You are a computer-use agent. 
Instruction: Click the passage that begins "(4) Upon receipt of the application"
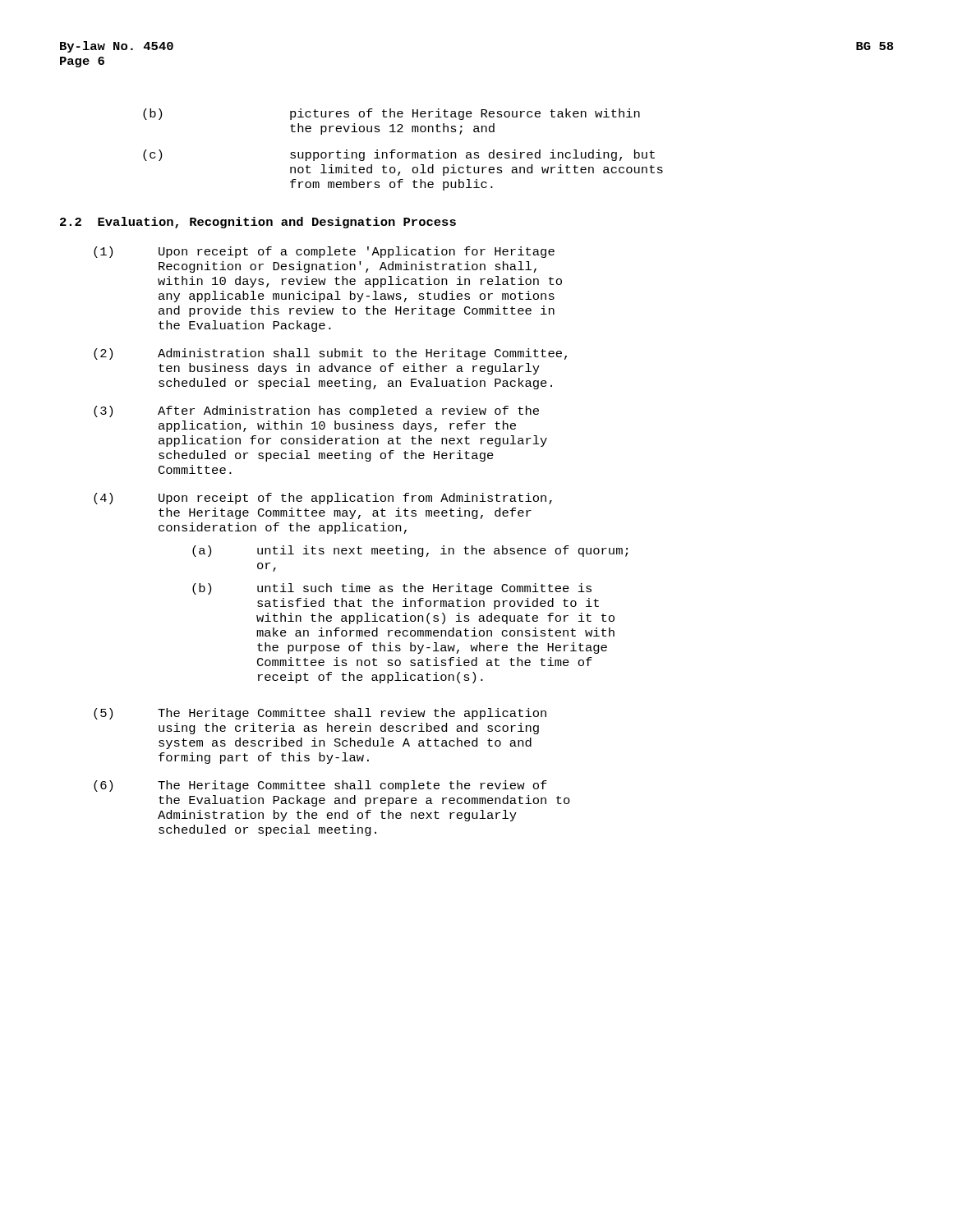click(x=476, y=592)
